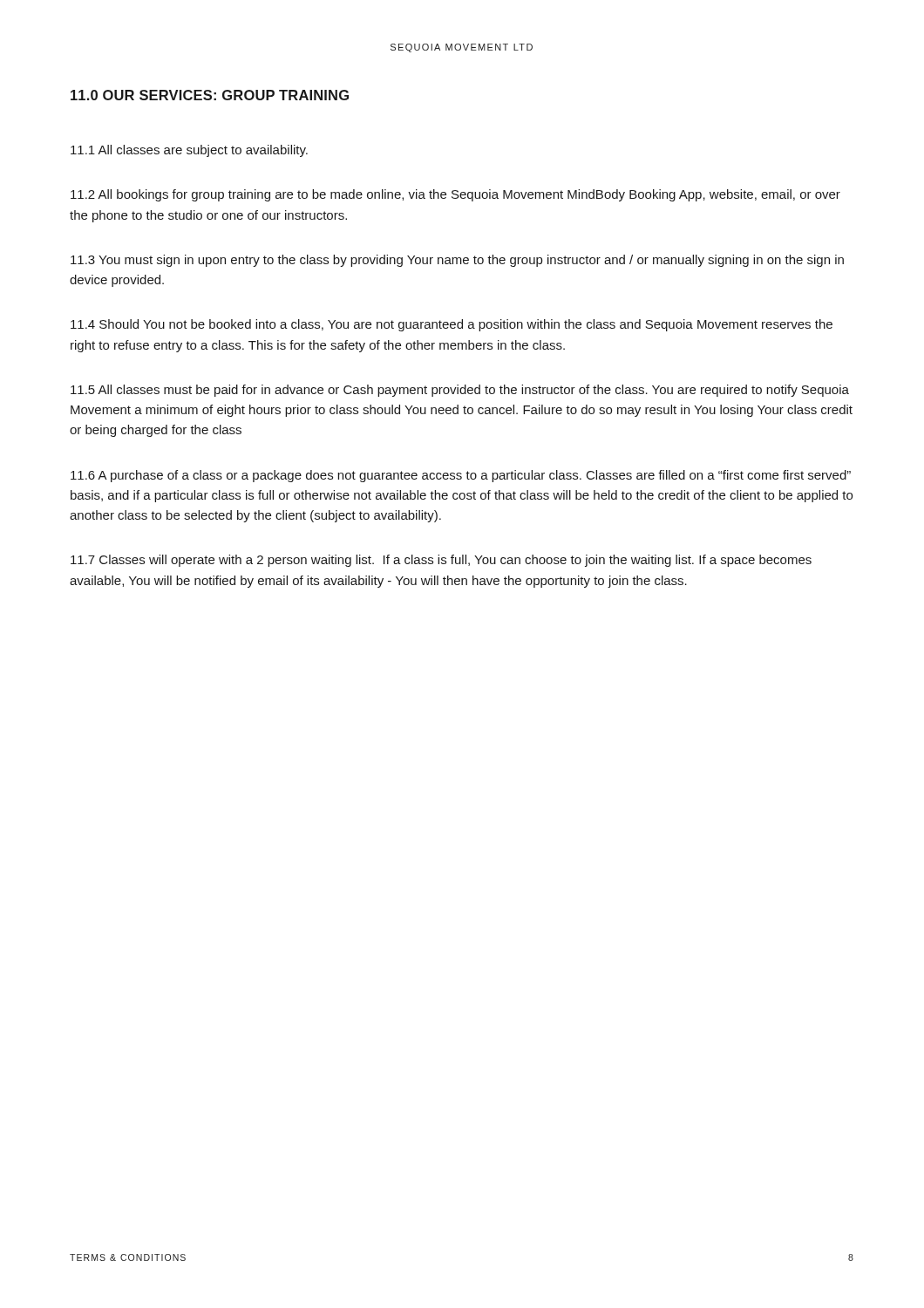Image resolution: width=924 pixels, height=1308 pixels.
Task: Point to the block beginning "1 All classes are"
Action: pos(189,150)
